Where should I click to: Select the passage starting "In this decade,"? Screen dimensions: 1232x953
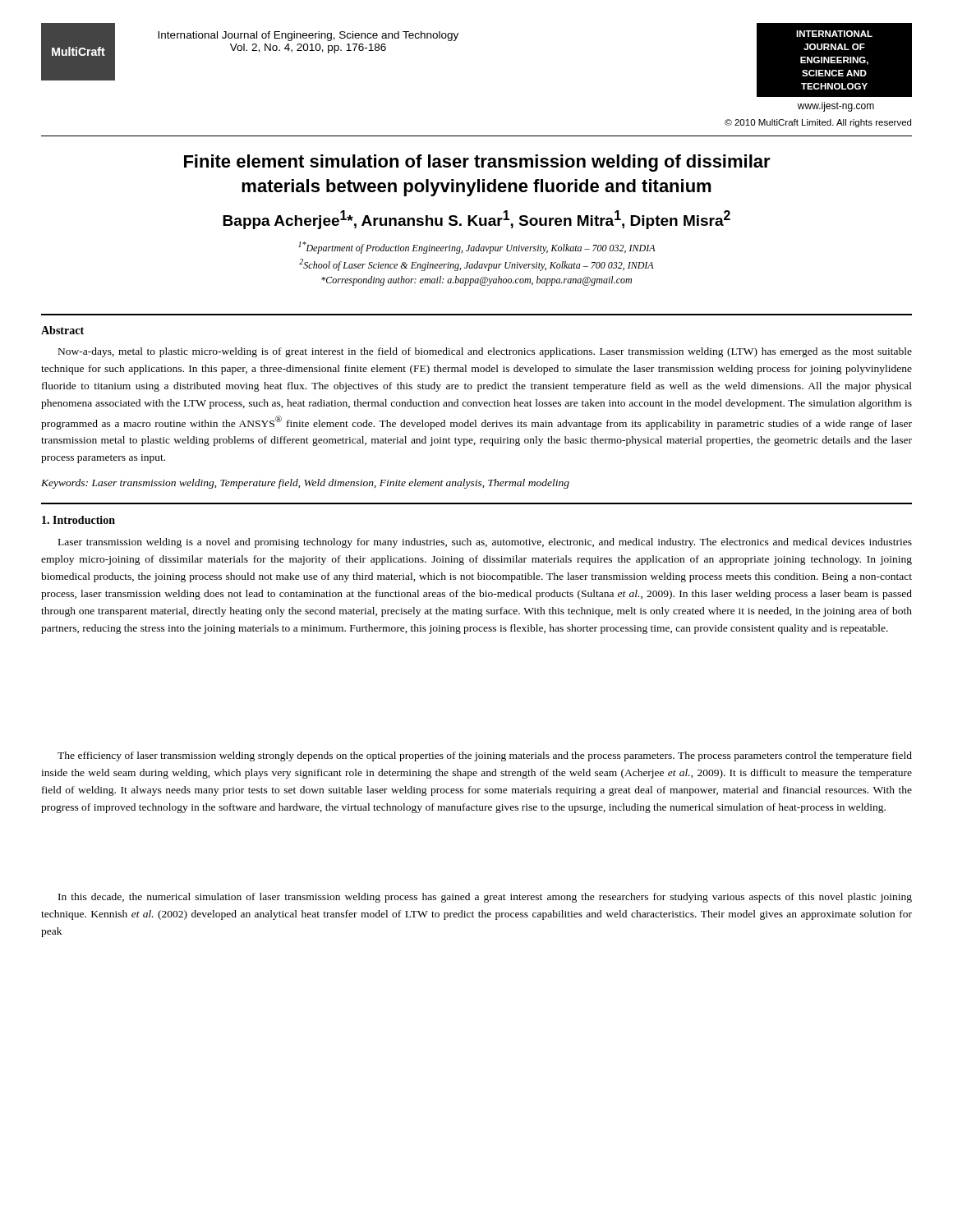click(x=476, y=914)
